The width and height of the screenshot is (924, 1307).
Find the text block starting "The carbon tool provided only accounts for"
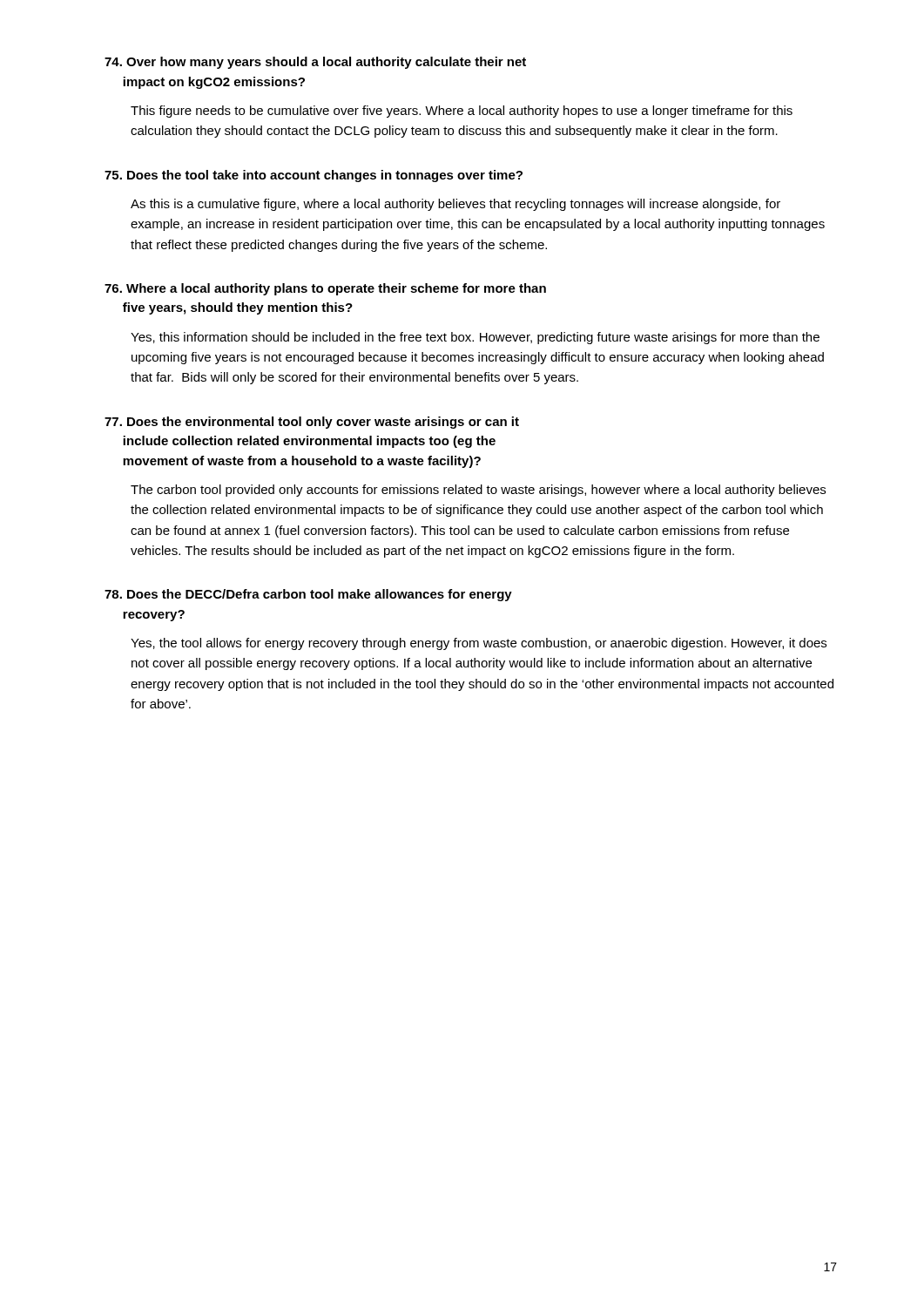pos(478,520)
